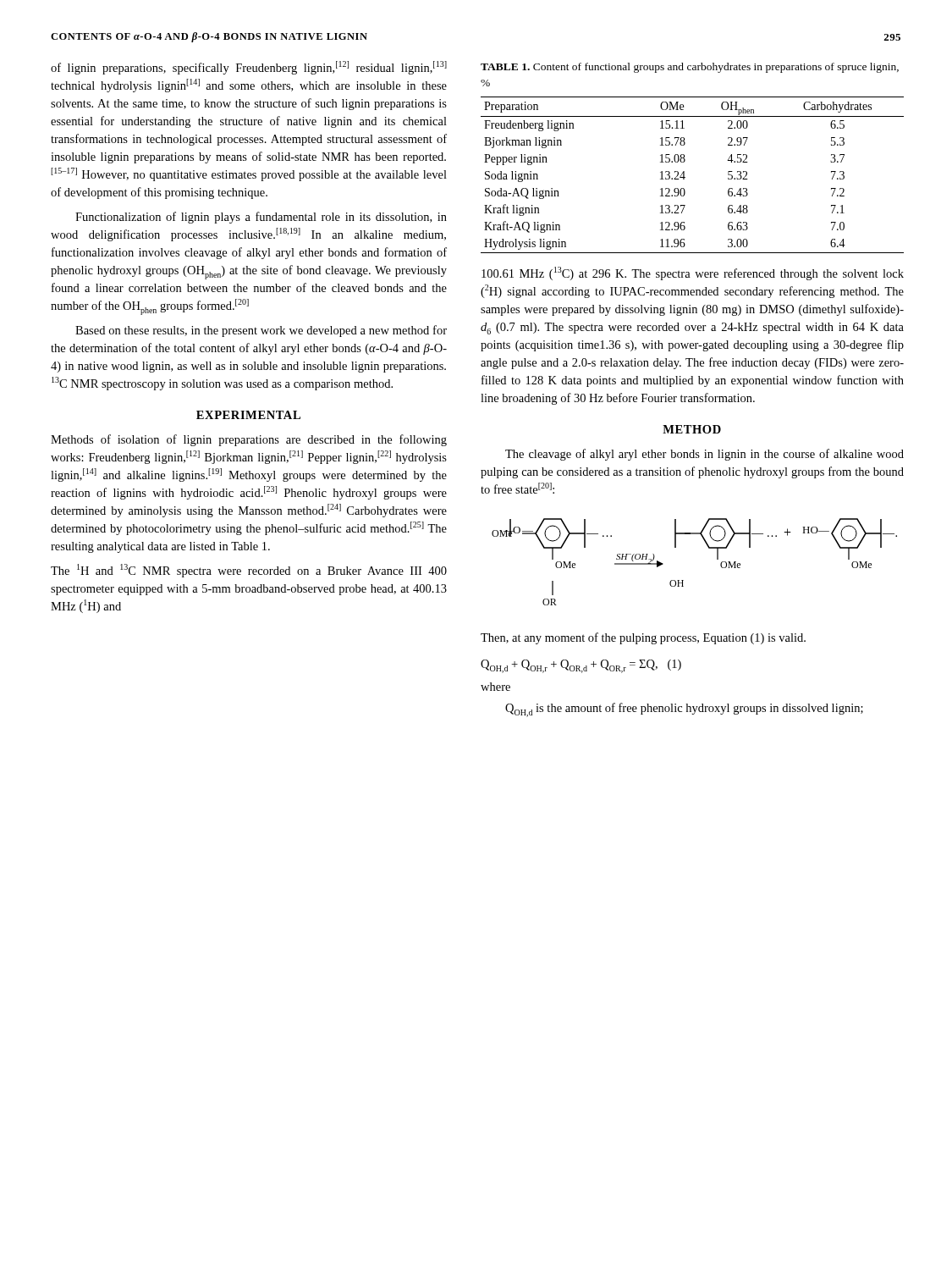
Task: Click on the schematic
Action: (x=692, y=566)
